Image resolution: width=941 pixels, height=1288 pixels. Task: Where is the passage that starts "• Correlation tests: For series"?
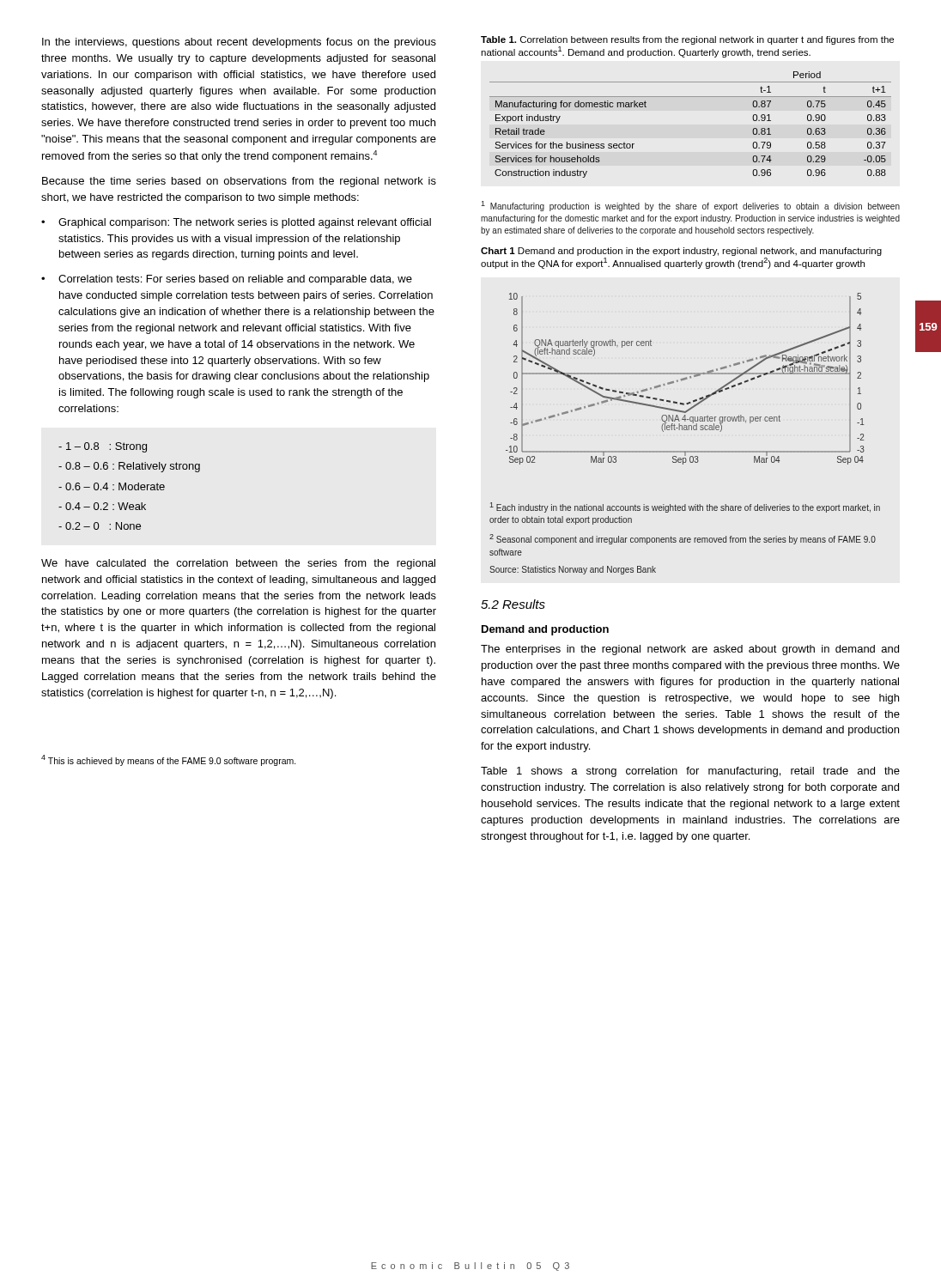tap(239, 344)
